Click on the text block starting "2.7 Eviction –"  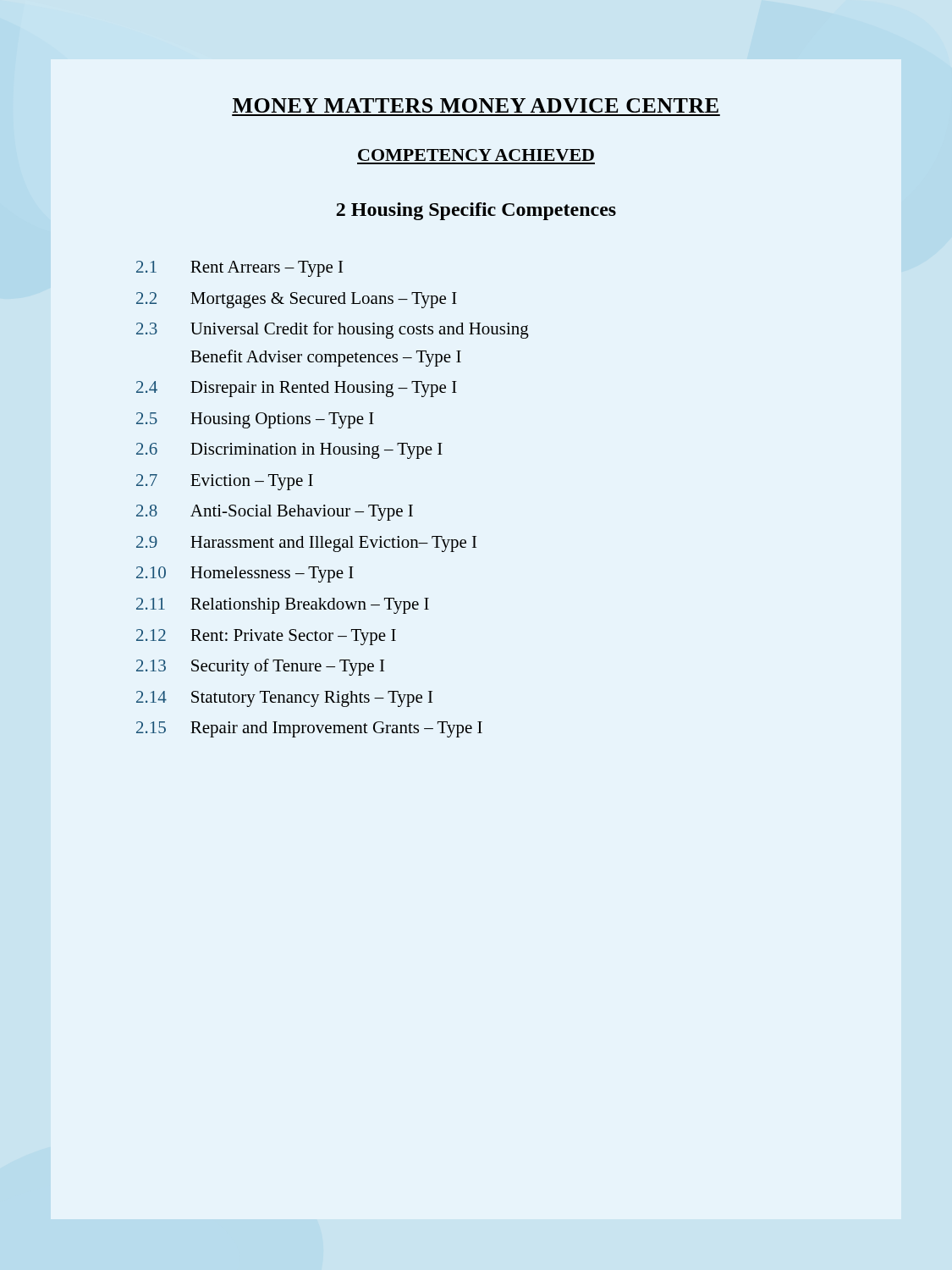(225, 482)
